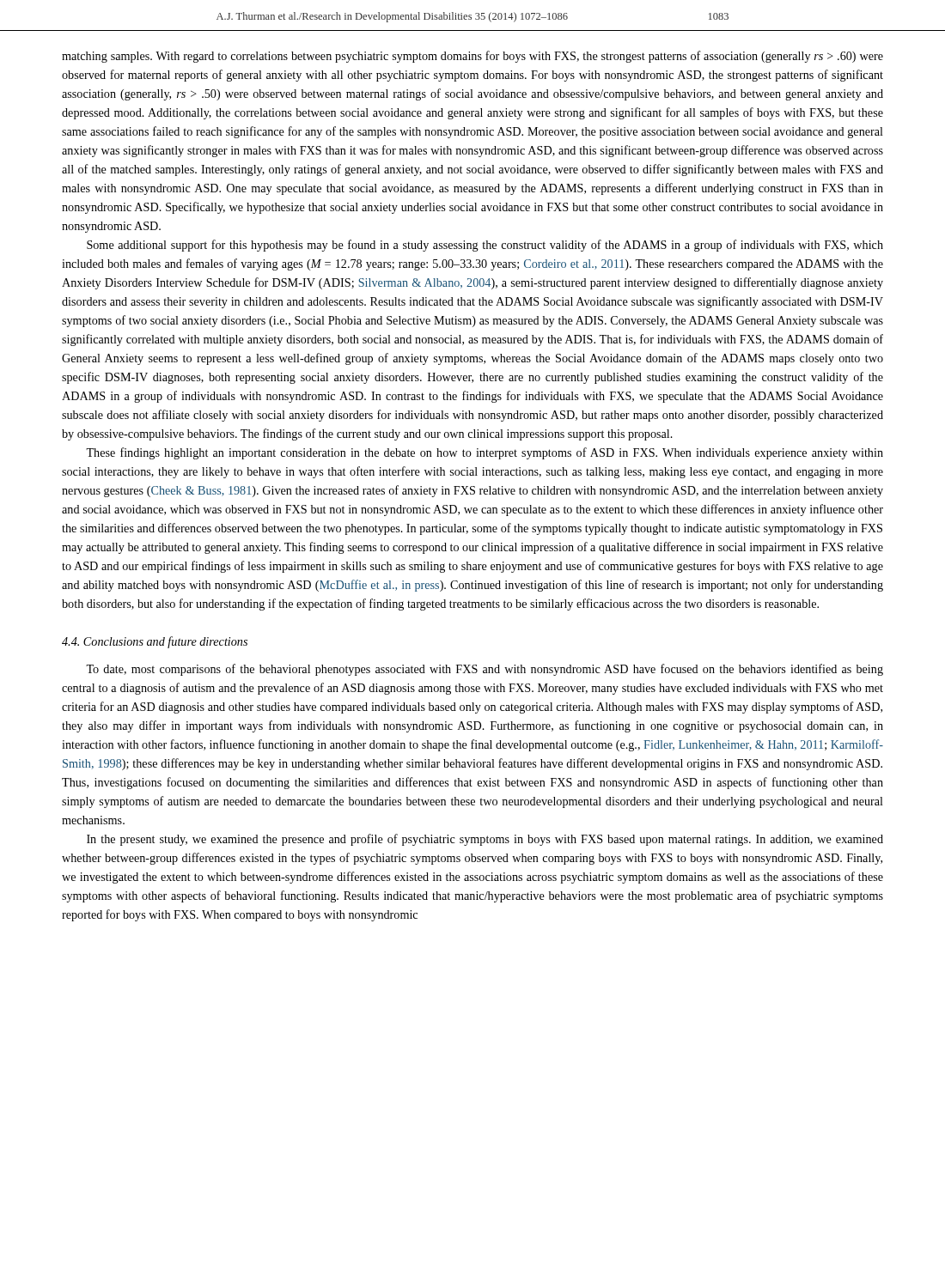Point to the text starting "In the present study, we"
The width and height of the screenshot is (945, 1288).
coord(472,877)
